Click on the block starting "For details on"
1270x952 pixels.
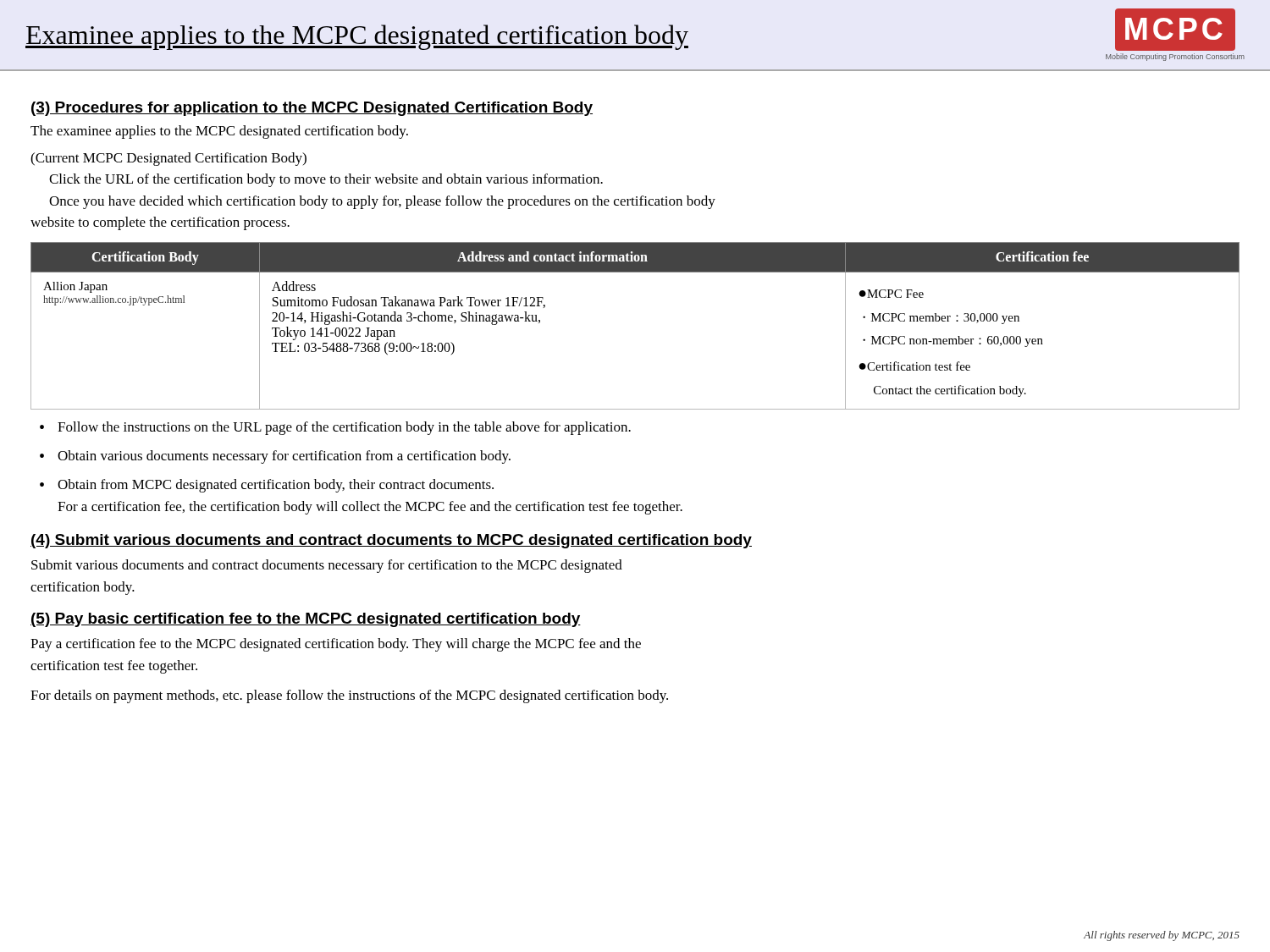point(350,695)
